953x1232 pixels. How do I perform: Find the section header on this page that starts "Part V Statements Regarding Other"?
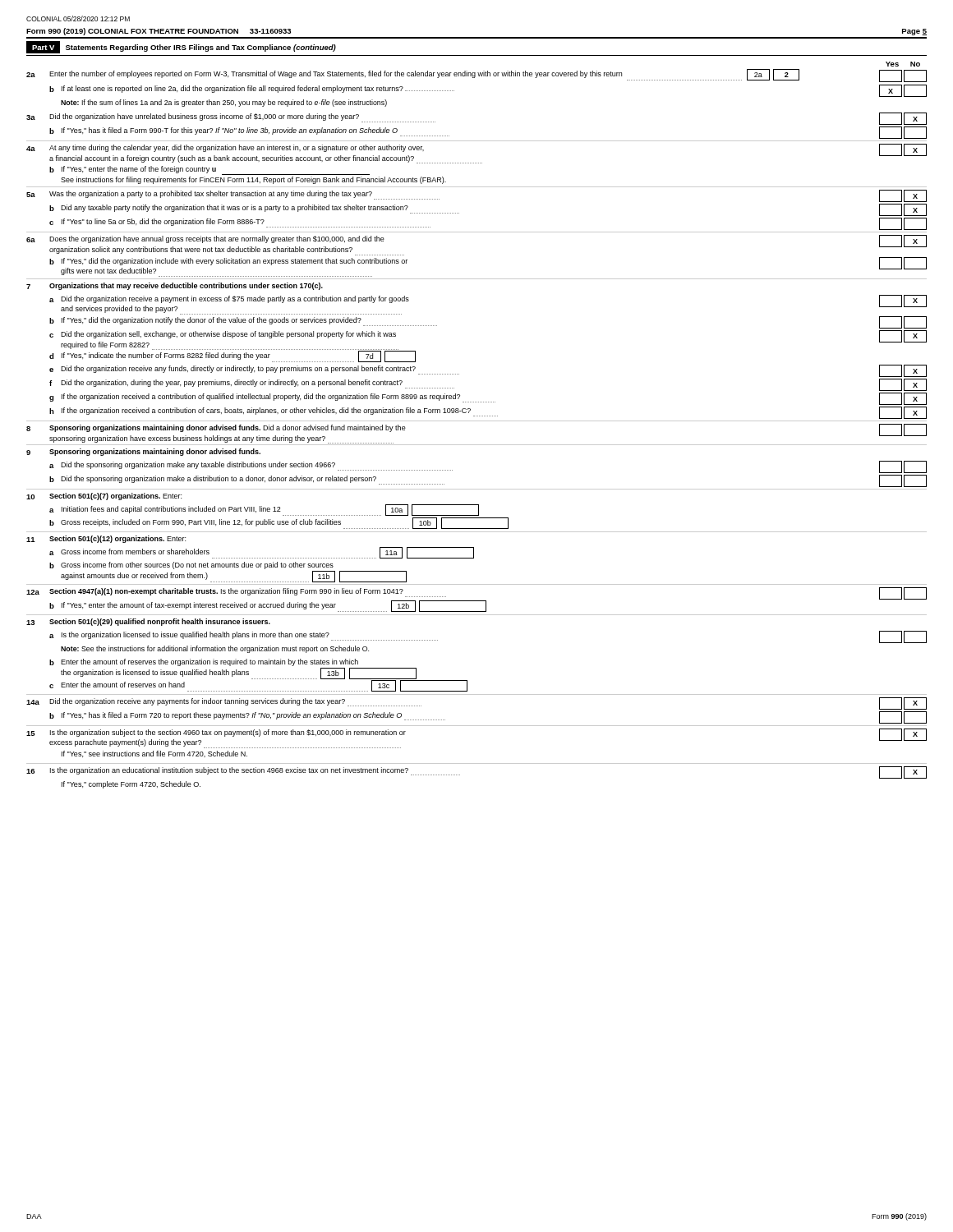pyautogui.click(x=181, y=47)
